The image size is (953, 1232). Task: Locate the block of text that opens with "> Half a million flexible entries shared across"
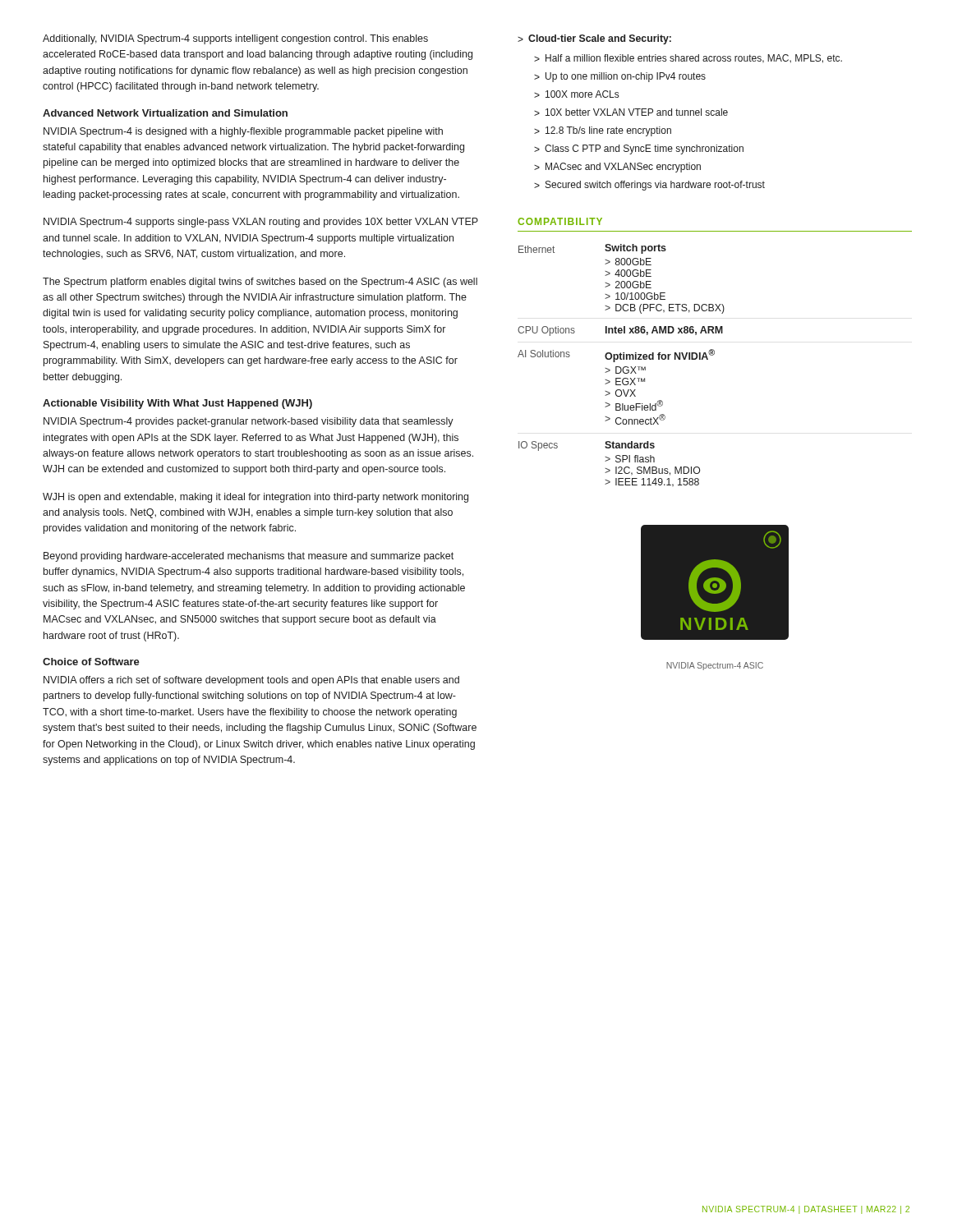(688, 59)
